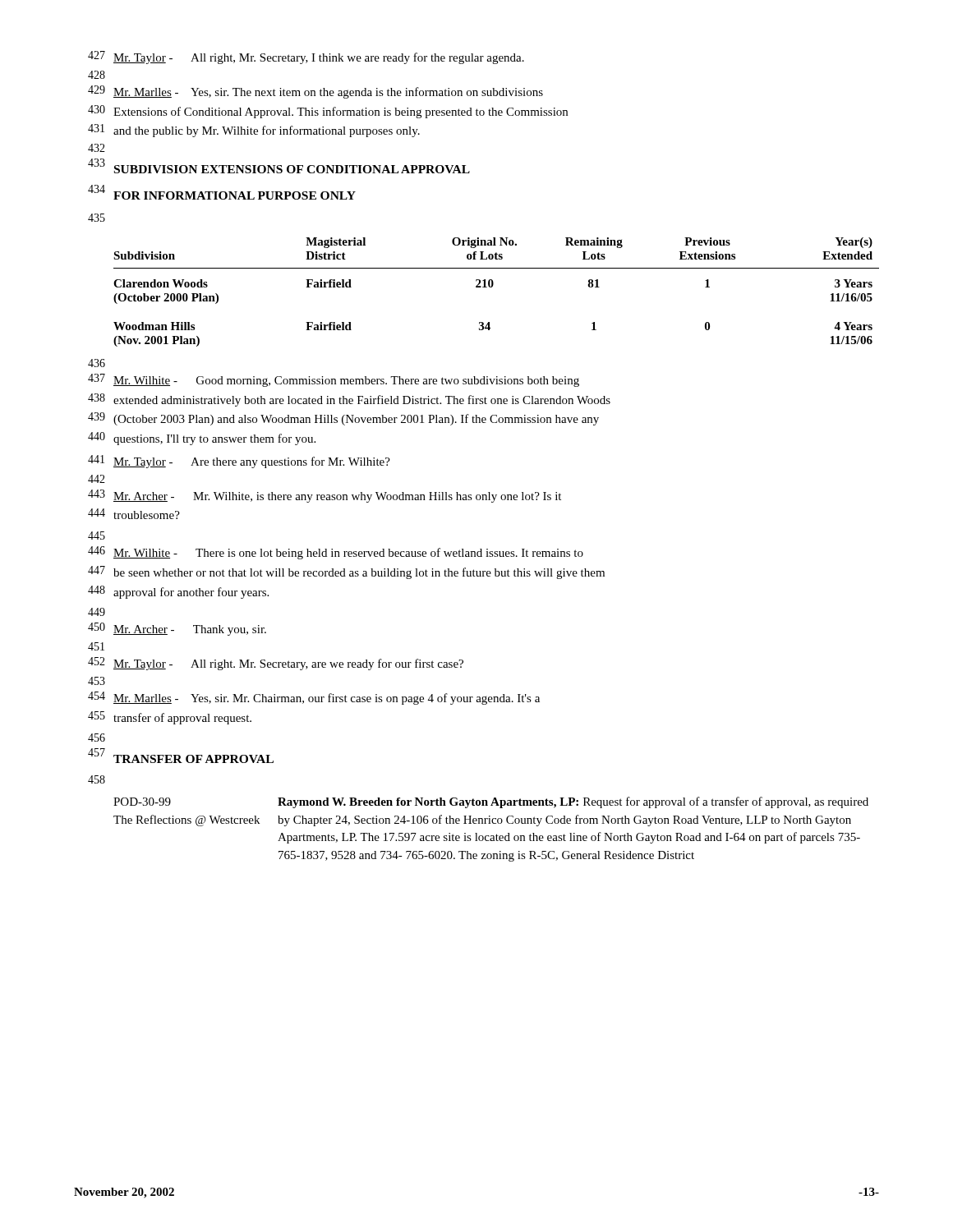Viewport: 953px width, 1232px height.
Task: Click a table
Action: [496, 291]
